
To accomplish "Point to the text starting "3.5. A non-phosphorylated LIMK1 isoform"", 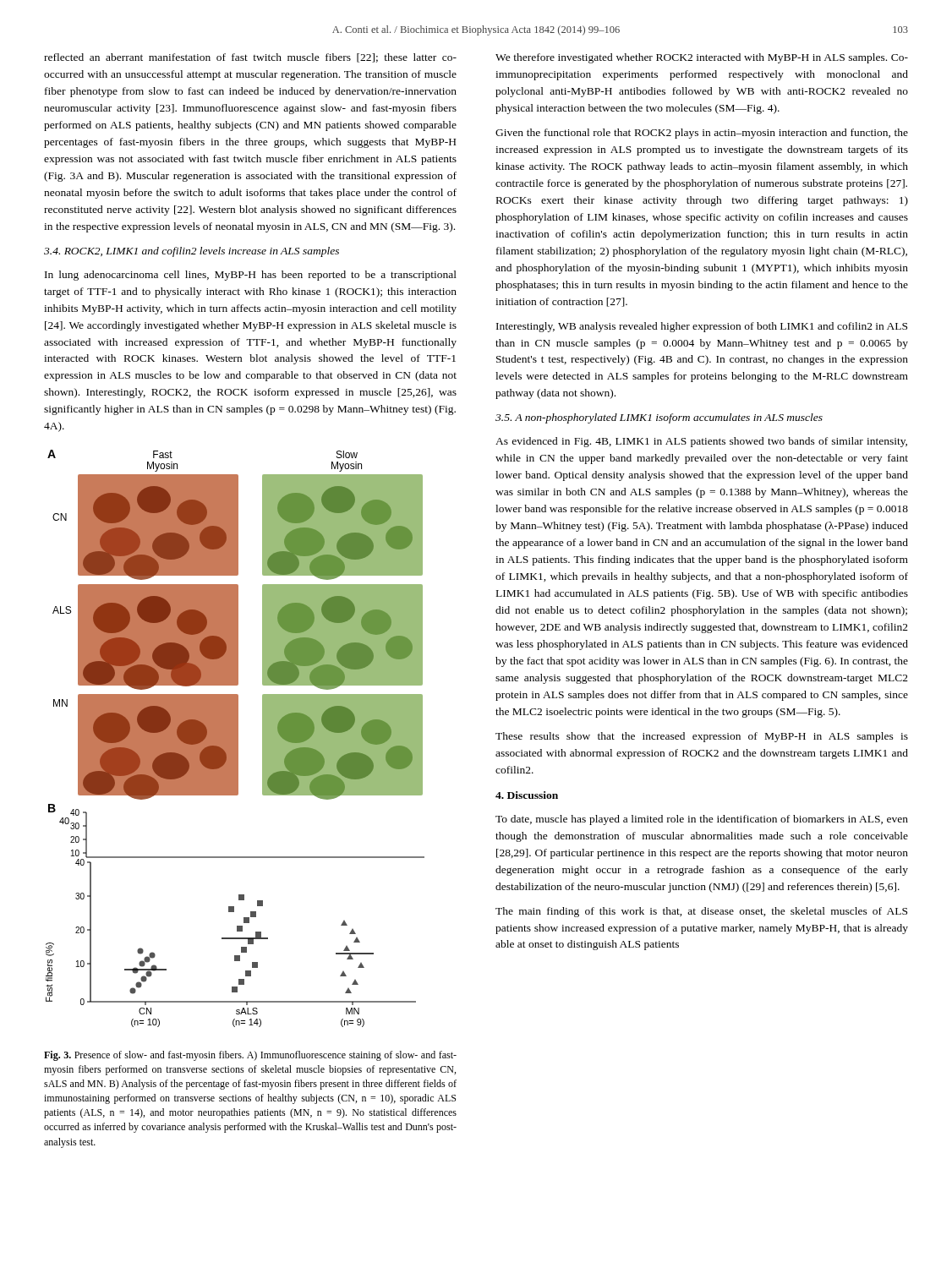I will [x=702, y=418].
